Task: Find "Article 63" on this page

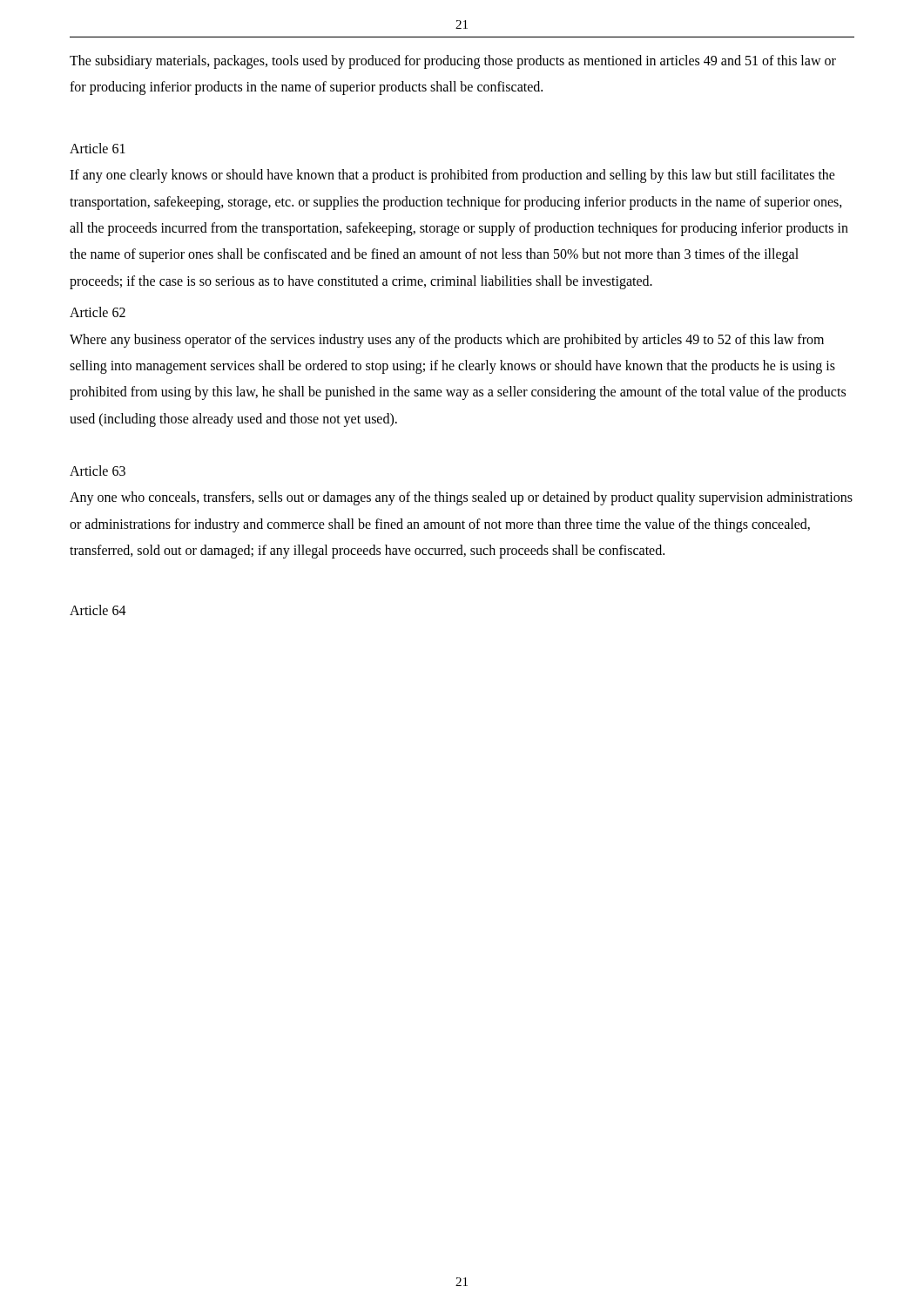Action: coord(98,471)
